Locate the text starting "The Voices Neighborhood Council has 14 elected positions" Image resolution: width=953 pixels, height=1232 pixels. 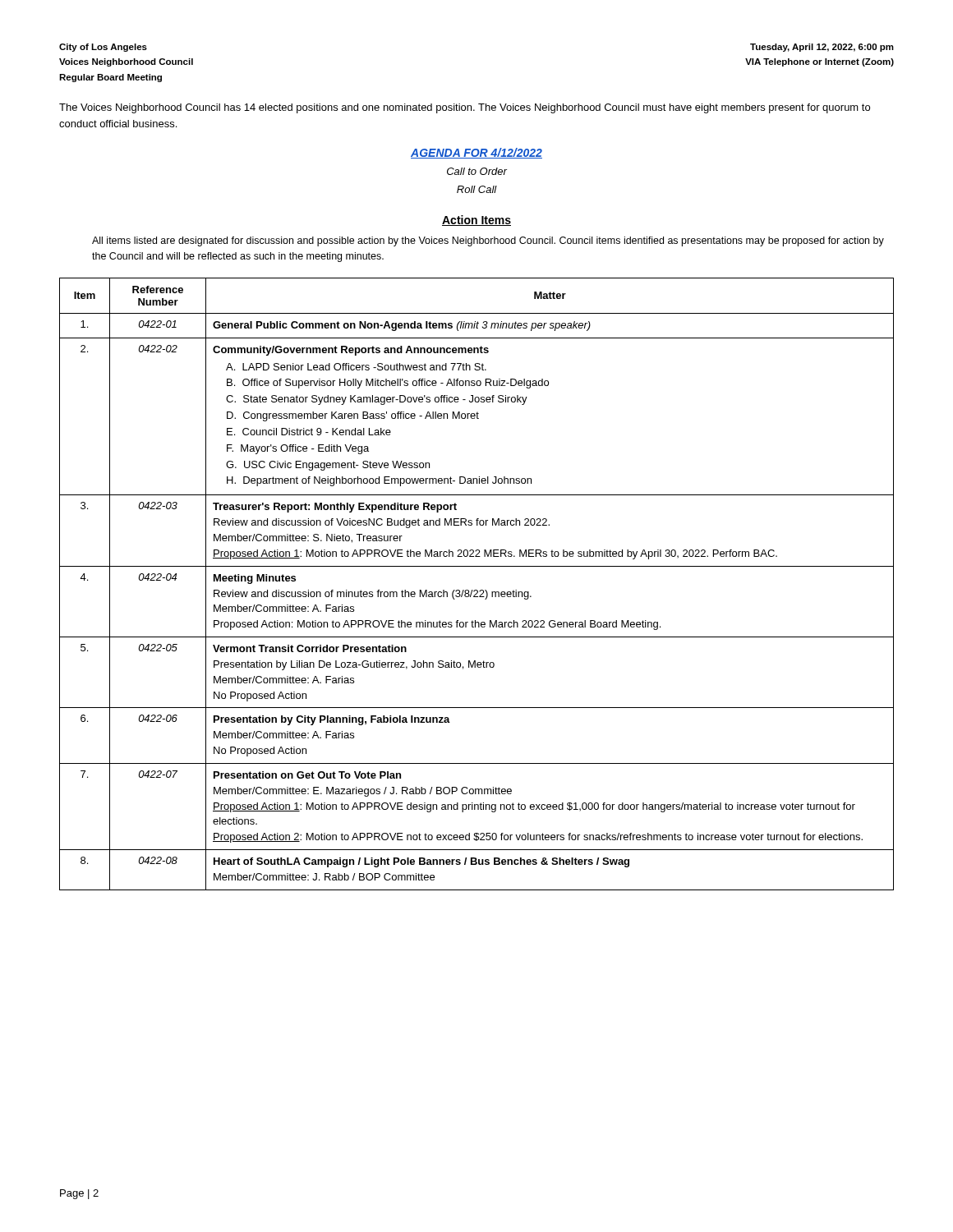(465, 115)
